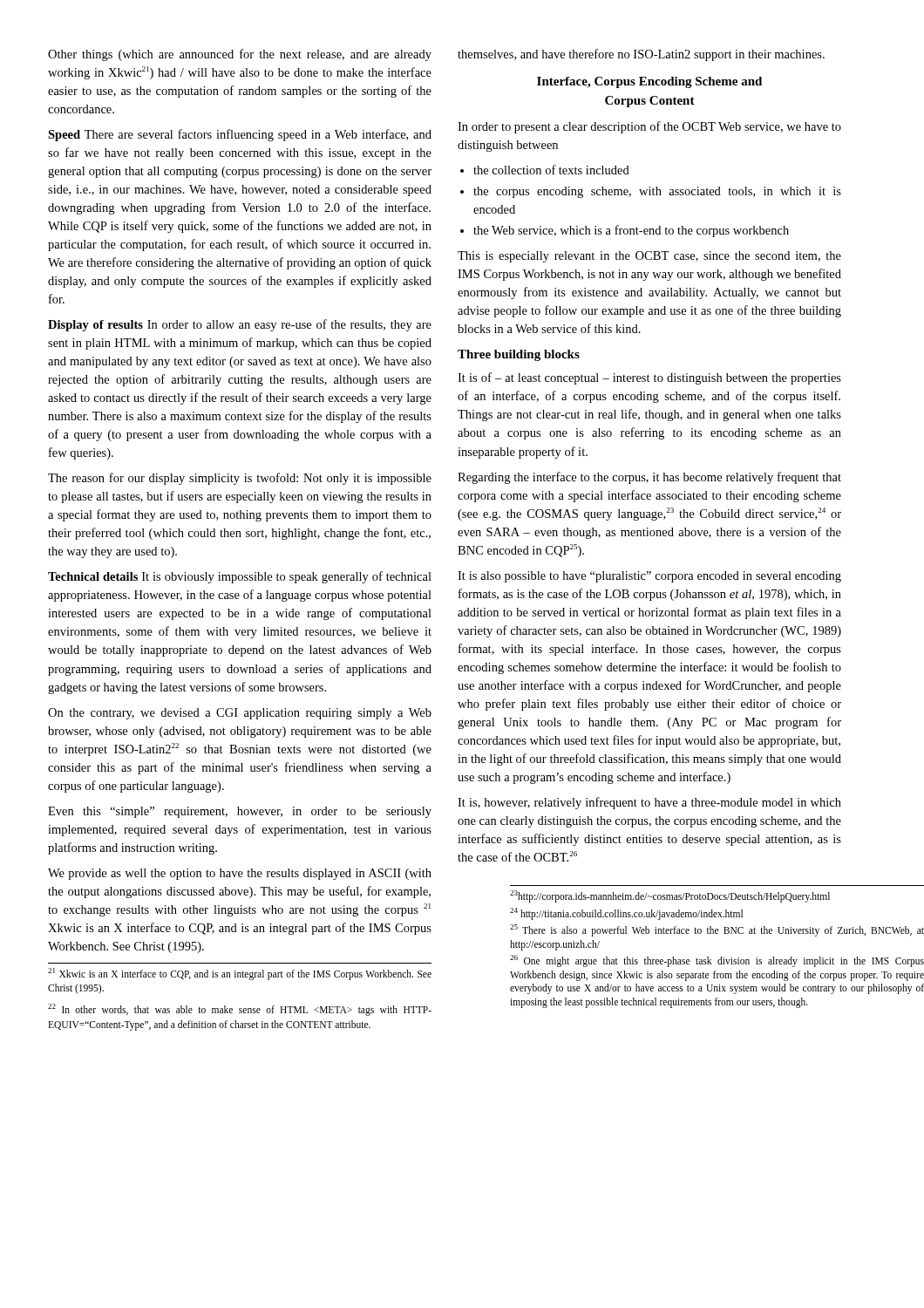The height and width of the screenshot is (1308, 924).
Task: Click on the region starting "Three building blocks"
Action: (519, 355)
